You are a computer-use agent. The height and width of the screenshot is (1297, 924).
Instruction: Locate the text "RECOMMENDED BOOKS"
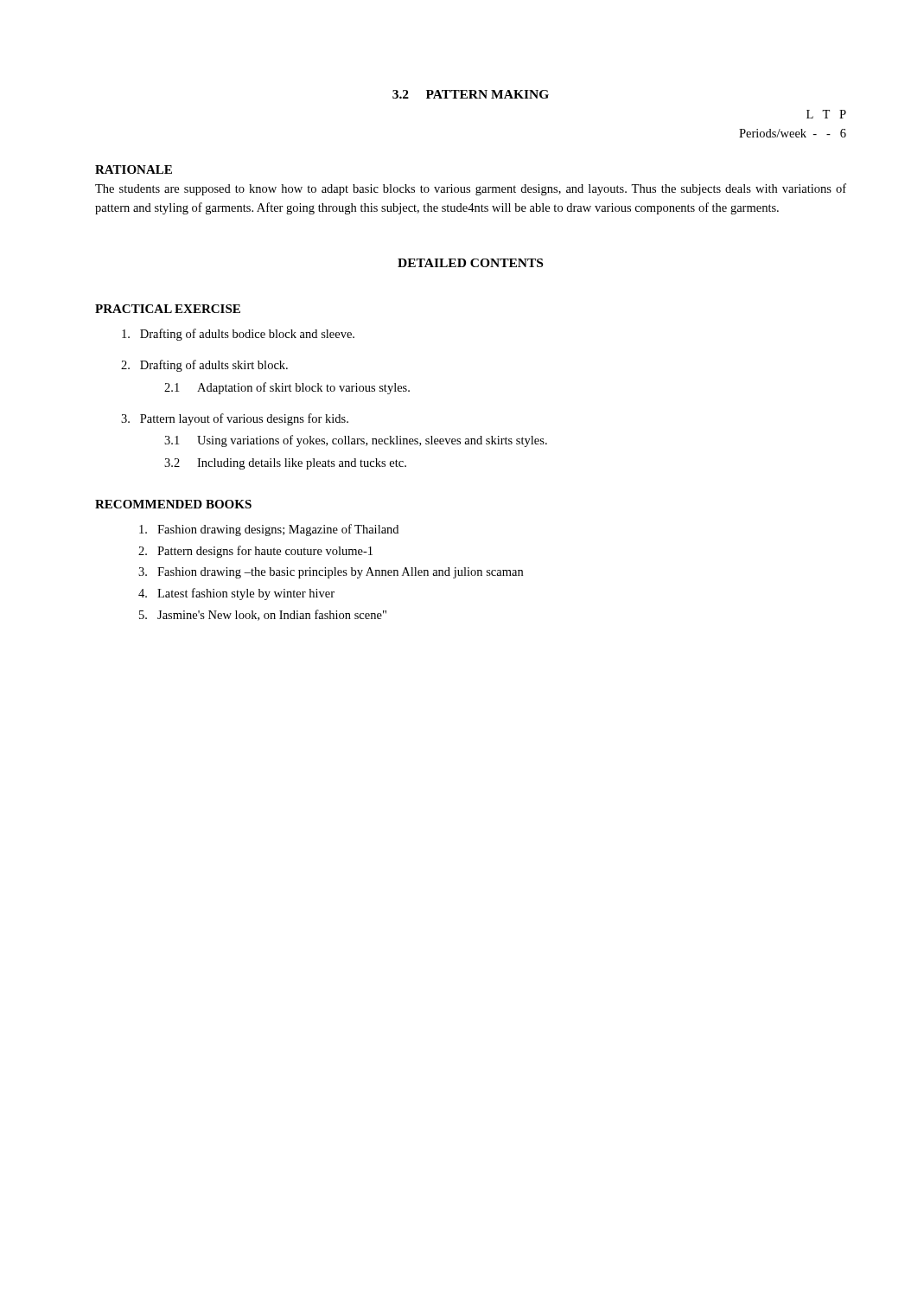click(x=173, y=504)
